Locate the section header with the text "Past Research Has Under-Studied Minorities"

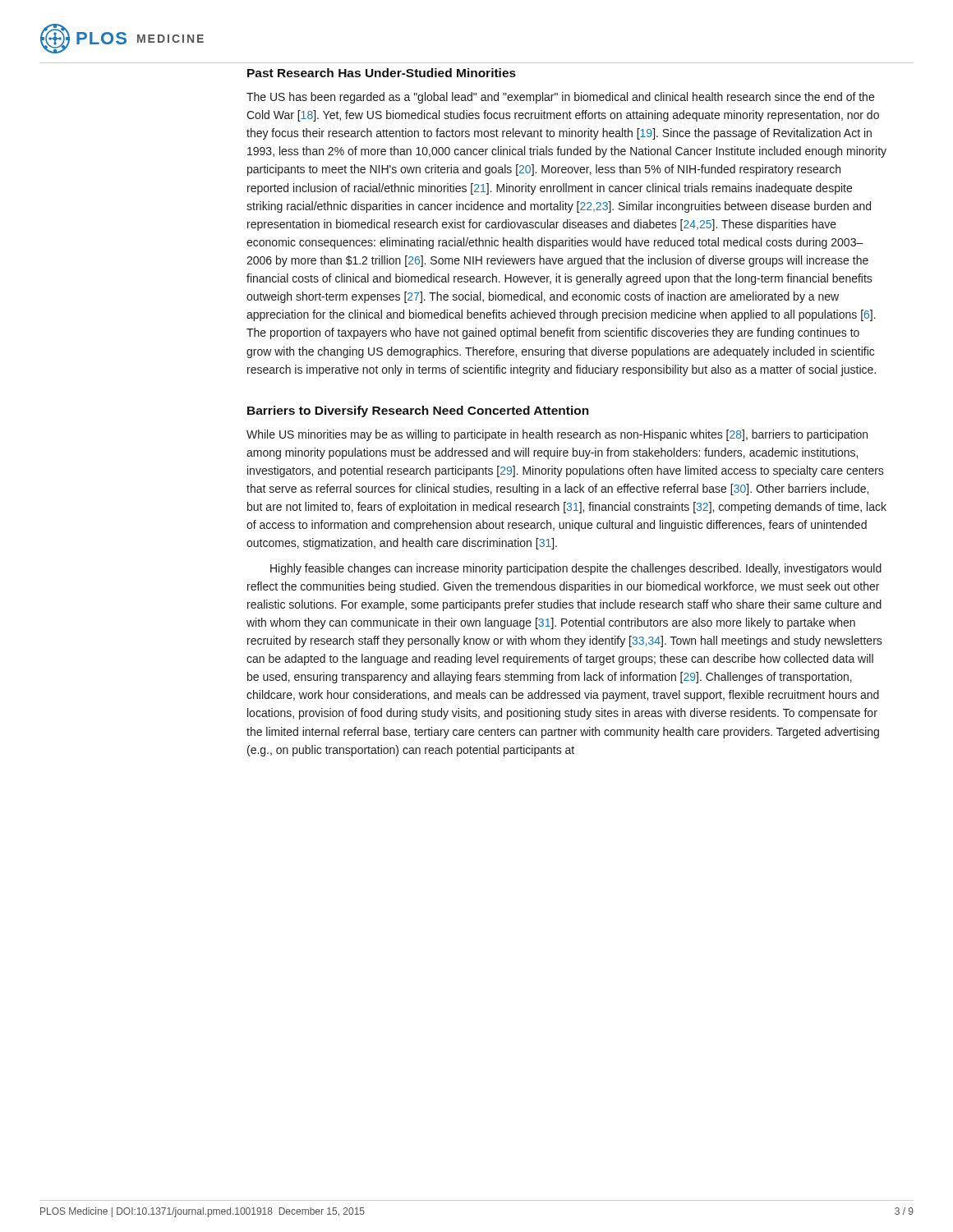[x=381, y=73]
